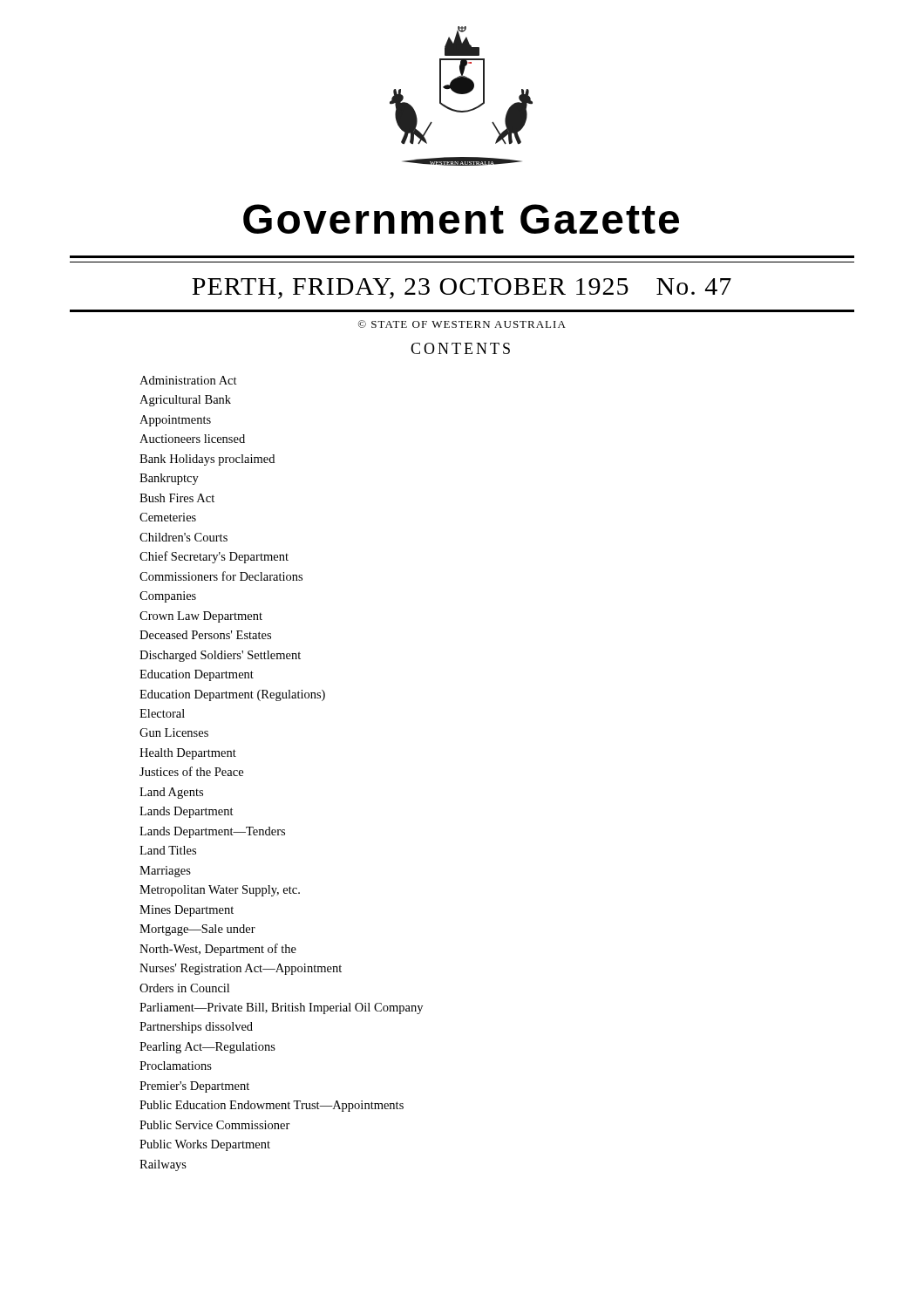This screenshot has width=924, height=1308.
Task: Find the list item containing "Justices of the"
Action: click(x=192, y=772)
